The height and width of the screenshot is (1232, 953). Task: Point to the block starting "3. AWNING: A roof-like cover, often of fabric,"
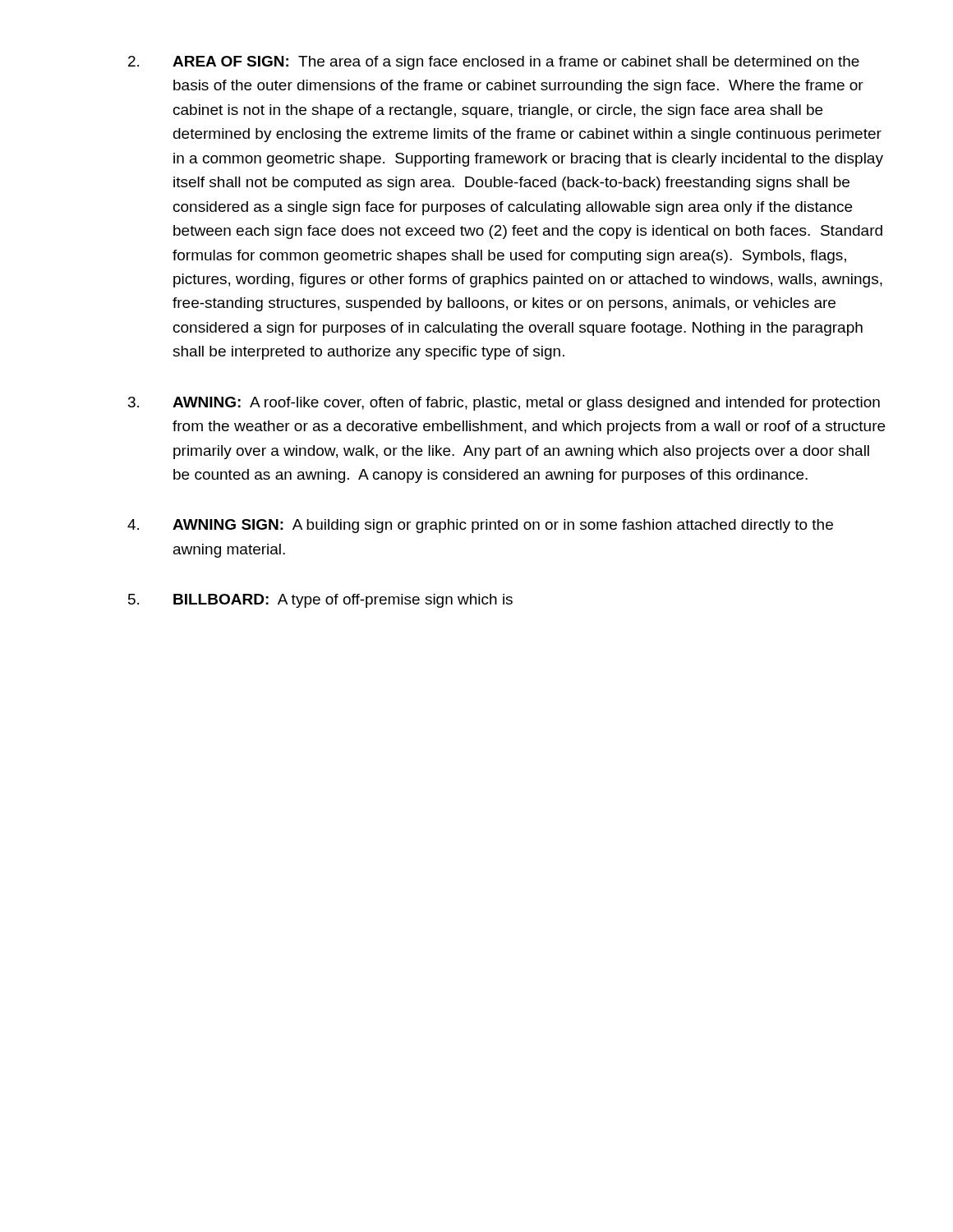click(x=507, y=438)
